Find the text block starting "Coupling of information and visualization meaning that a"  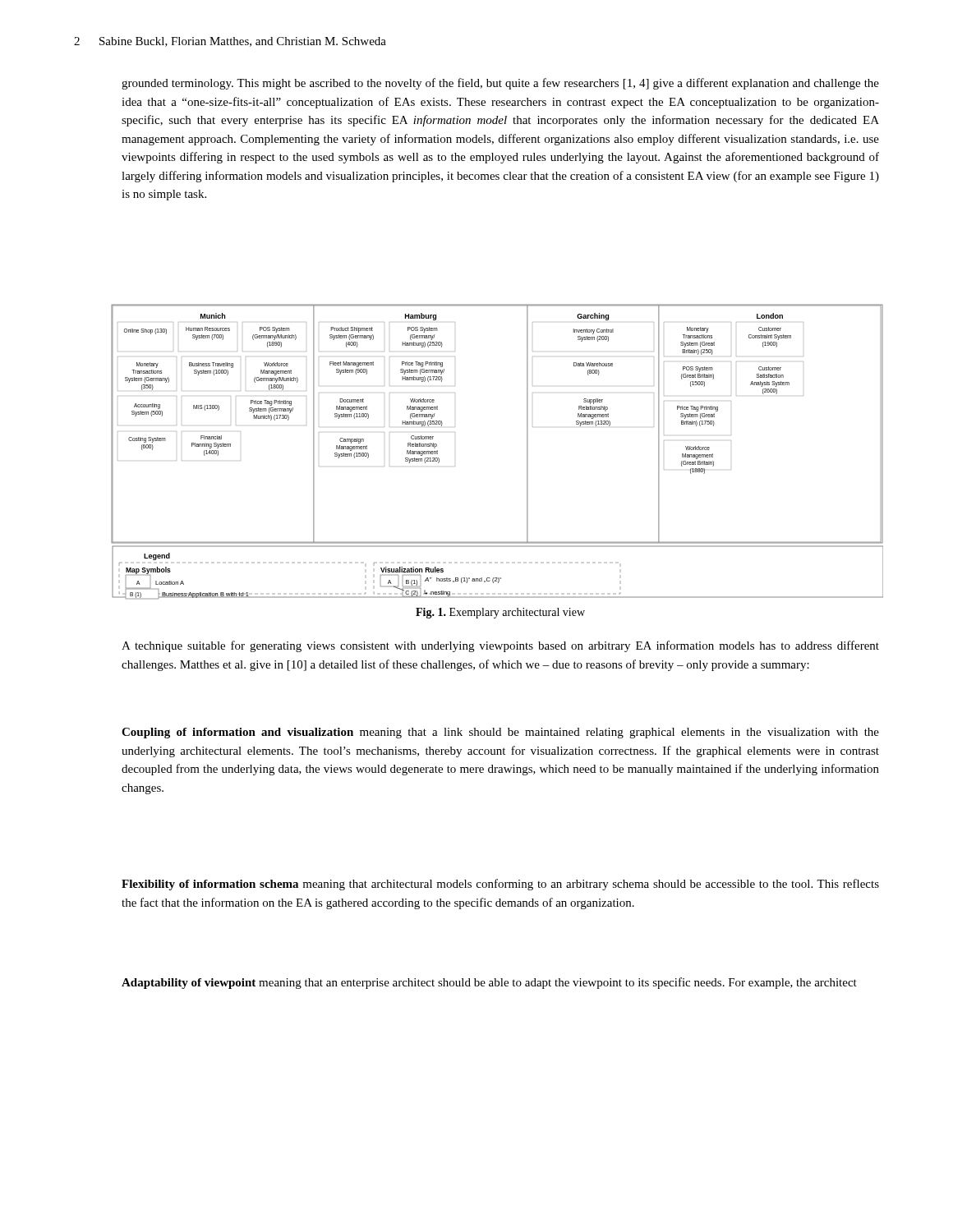500,760
